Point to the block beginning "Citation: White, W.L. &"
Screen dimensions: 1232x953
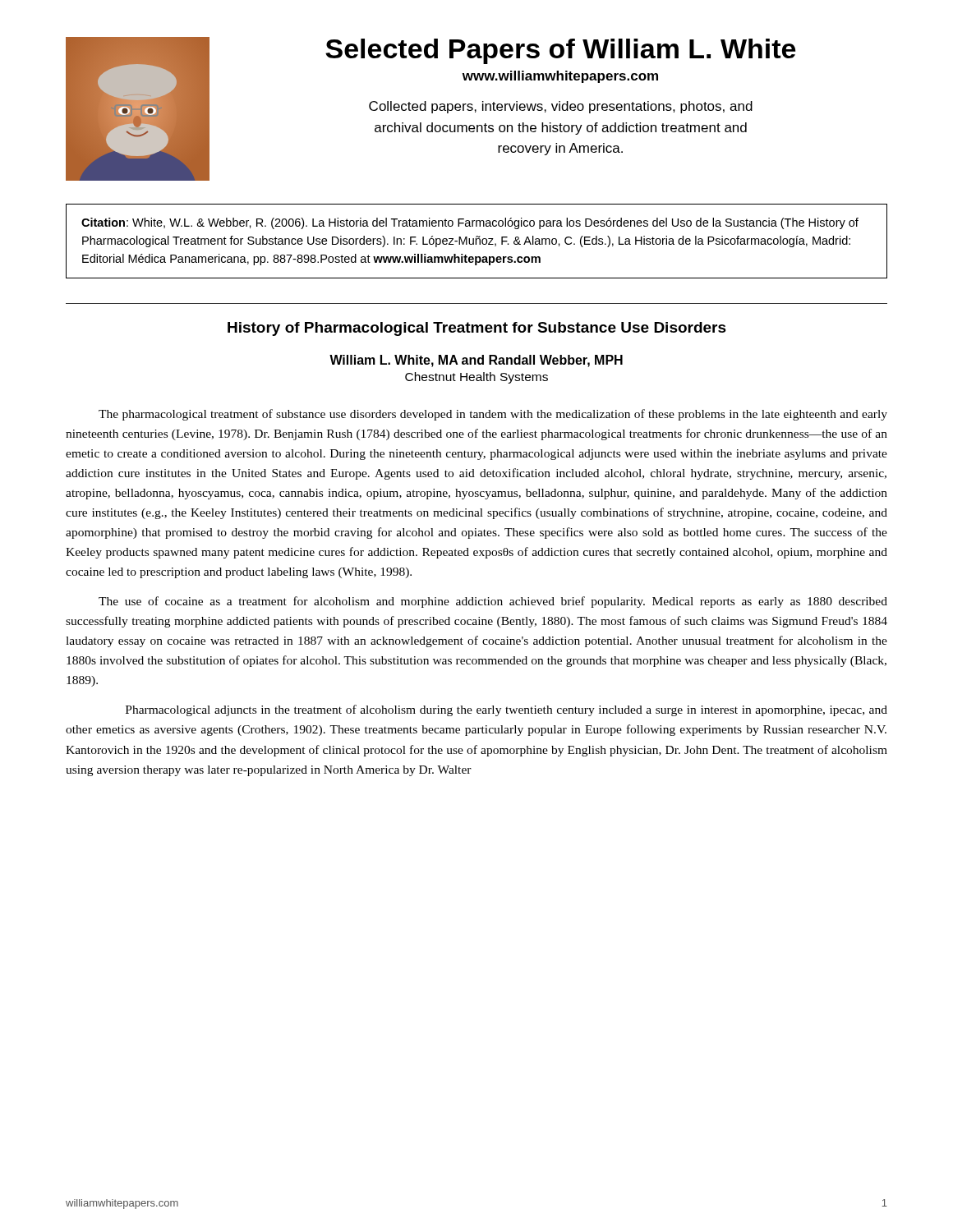click(x=470, y=240)
